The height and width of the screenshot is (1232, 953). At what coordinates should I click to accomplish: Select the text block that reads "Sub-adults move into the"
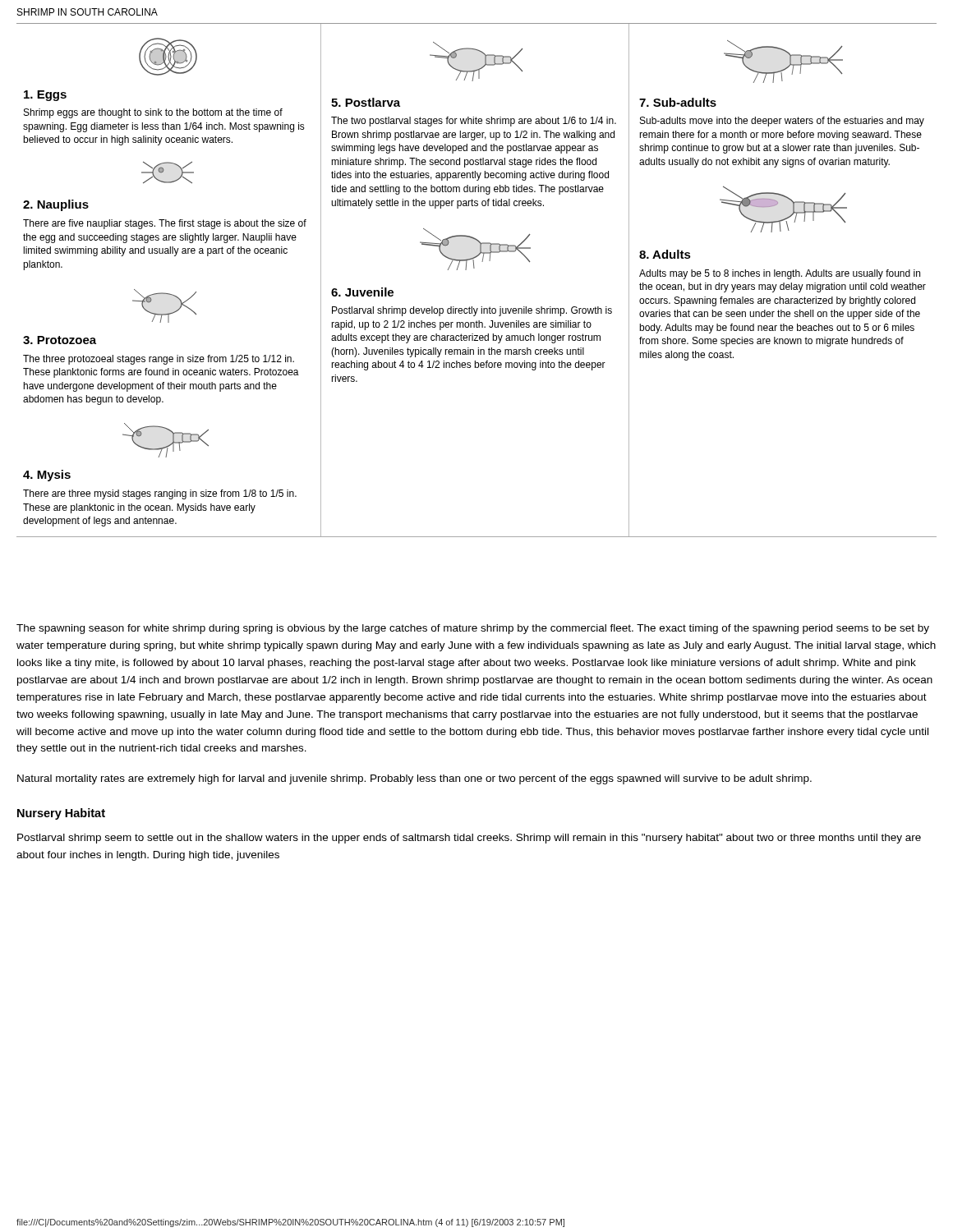point(782,141)
